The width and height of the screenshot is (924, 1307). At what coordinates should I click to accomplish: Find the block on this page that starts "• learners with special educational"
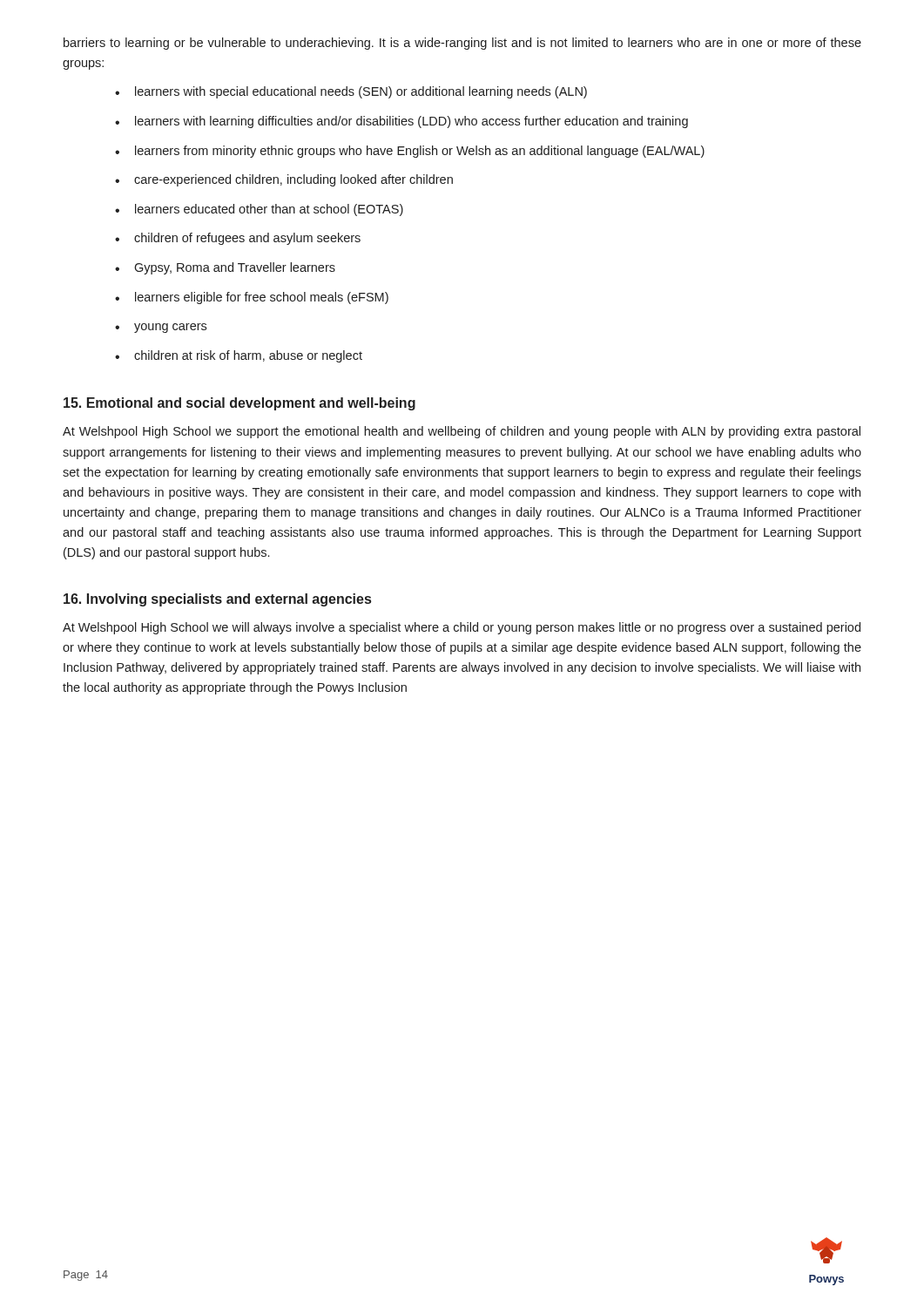coord(488,93)
